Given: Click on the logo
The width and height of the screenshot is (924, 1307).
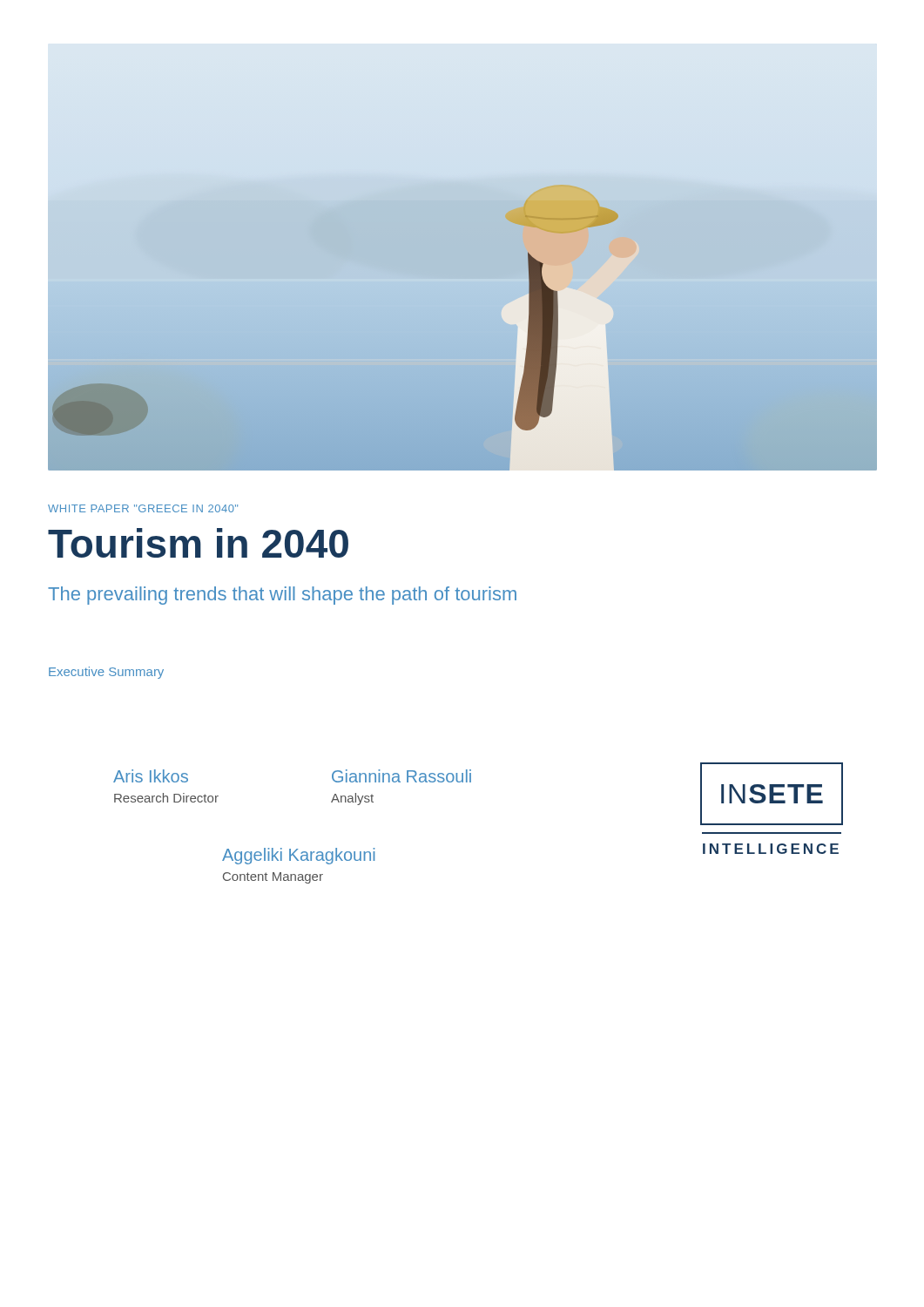Looking at the screenshot, I should [x=772, y=810].
